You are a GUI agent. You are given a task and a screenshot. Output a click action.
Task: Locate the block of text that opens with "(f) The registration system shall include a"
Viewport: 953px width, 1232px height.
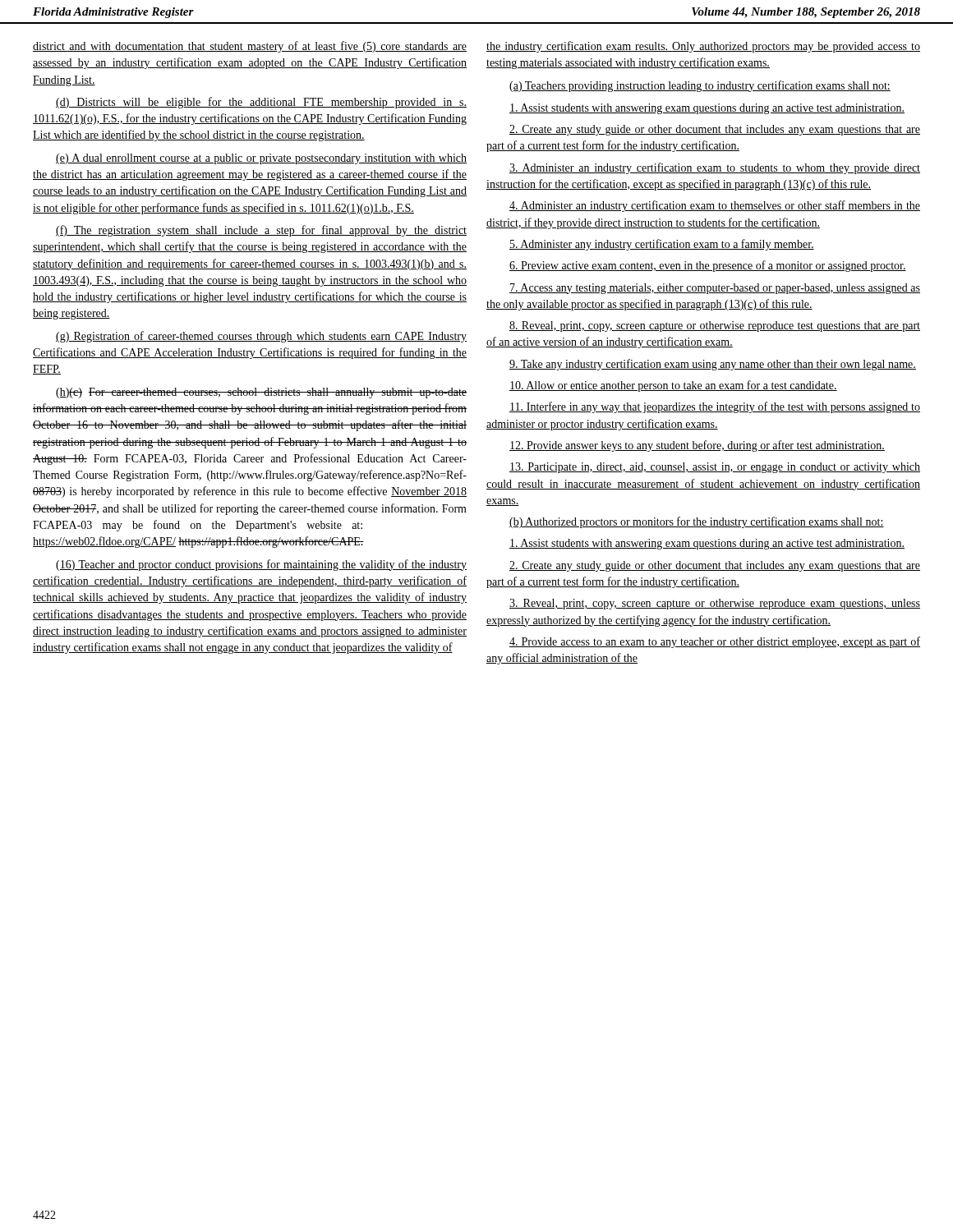click(x=250, y=273)
